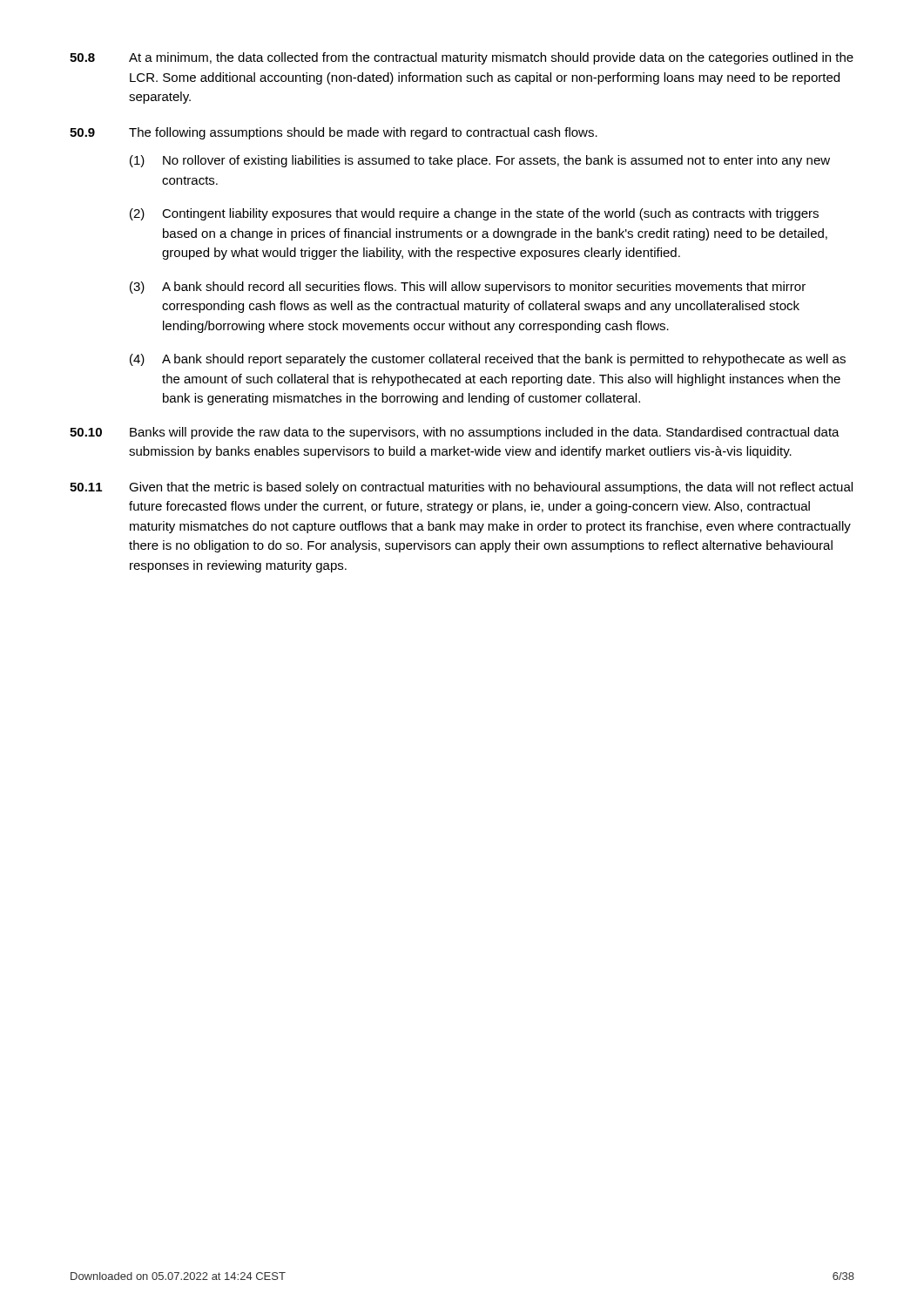Point to the block beginning "(3) A bank"
The image size is (924, 1307).
click(x=492, y=306)
